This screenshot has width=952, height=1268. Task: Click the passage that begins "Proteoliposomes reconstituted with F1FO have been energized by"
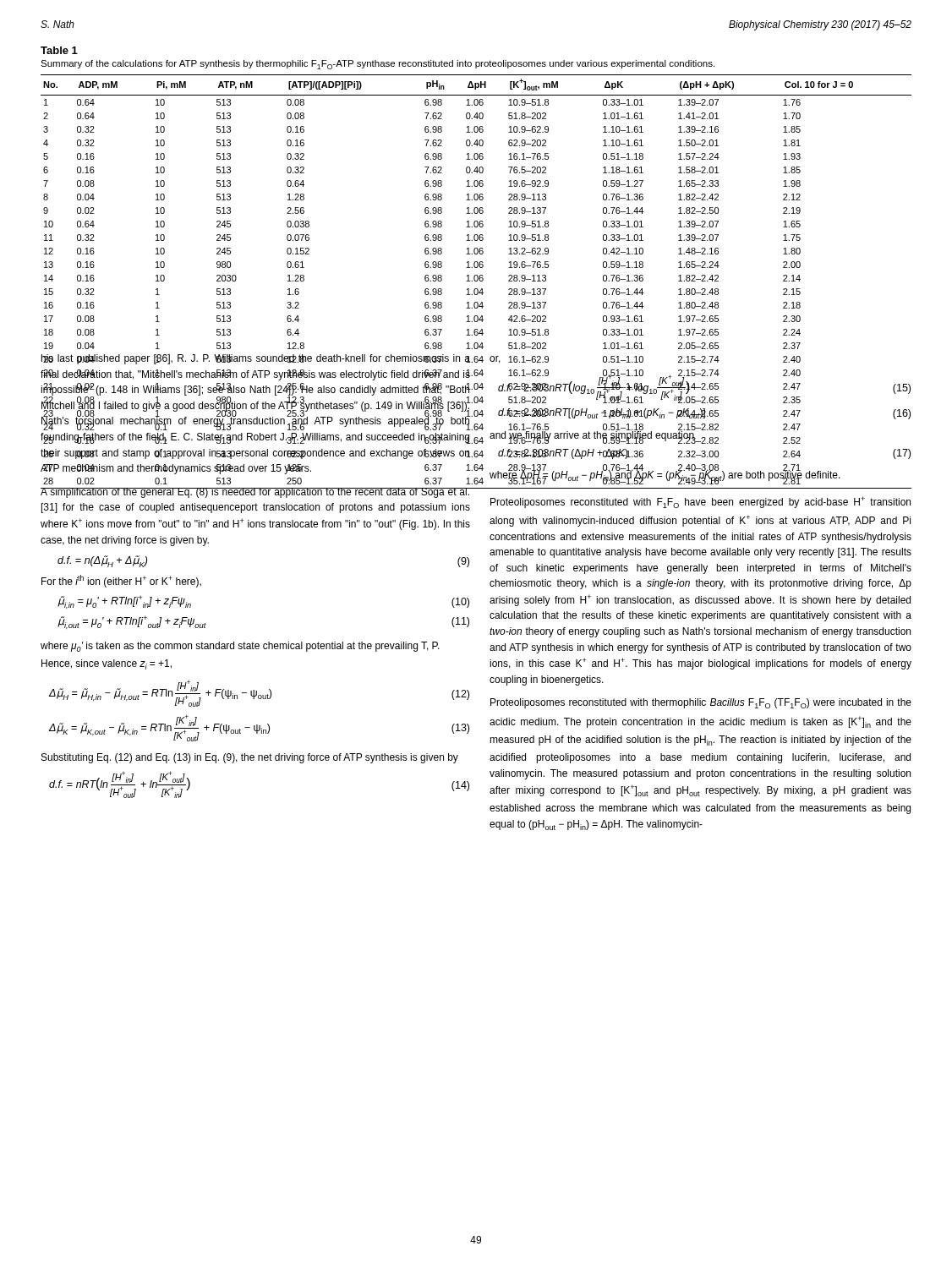[x=700, y=590]
